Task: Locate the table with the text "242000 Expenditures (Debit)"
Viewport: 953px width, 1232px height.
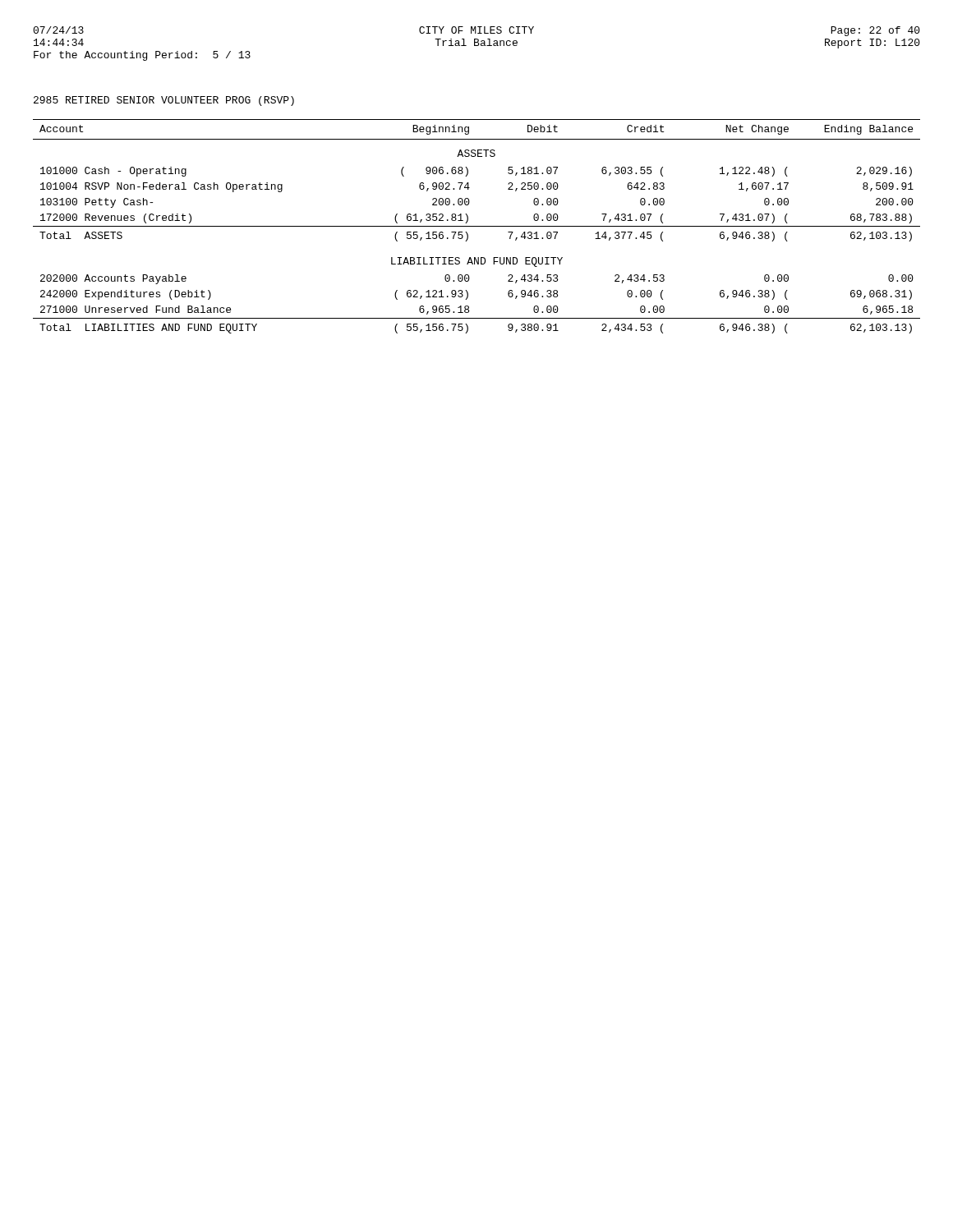Action: (476, 228)
